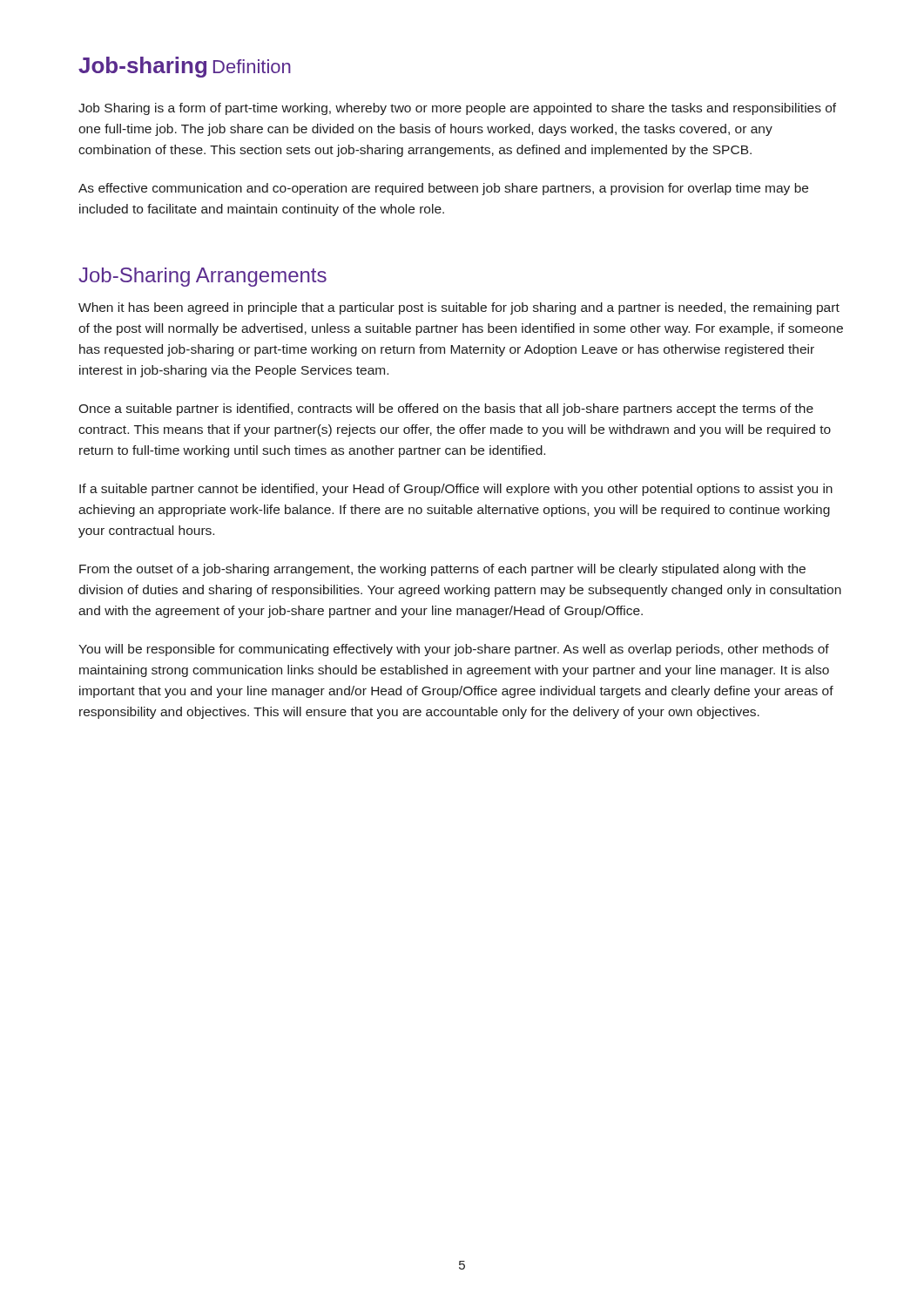Find the block on this page that starts "If a suitable partner cannot be"
924x1307 pixels.
click(462, 510)
